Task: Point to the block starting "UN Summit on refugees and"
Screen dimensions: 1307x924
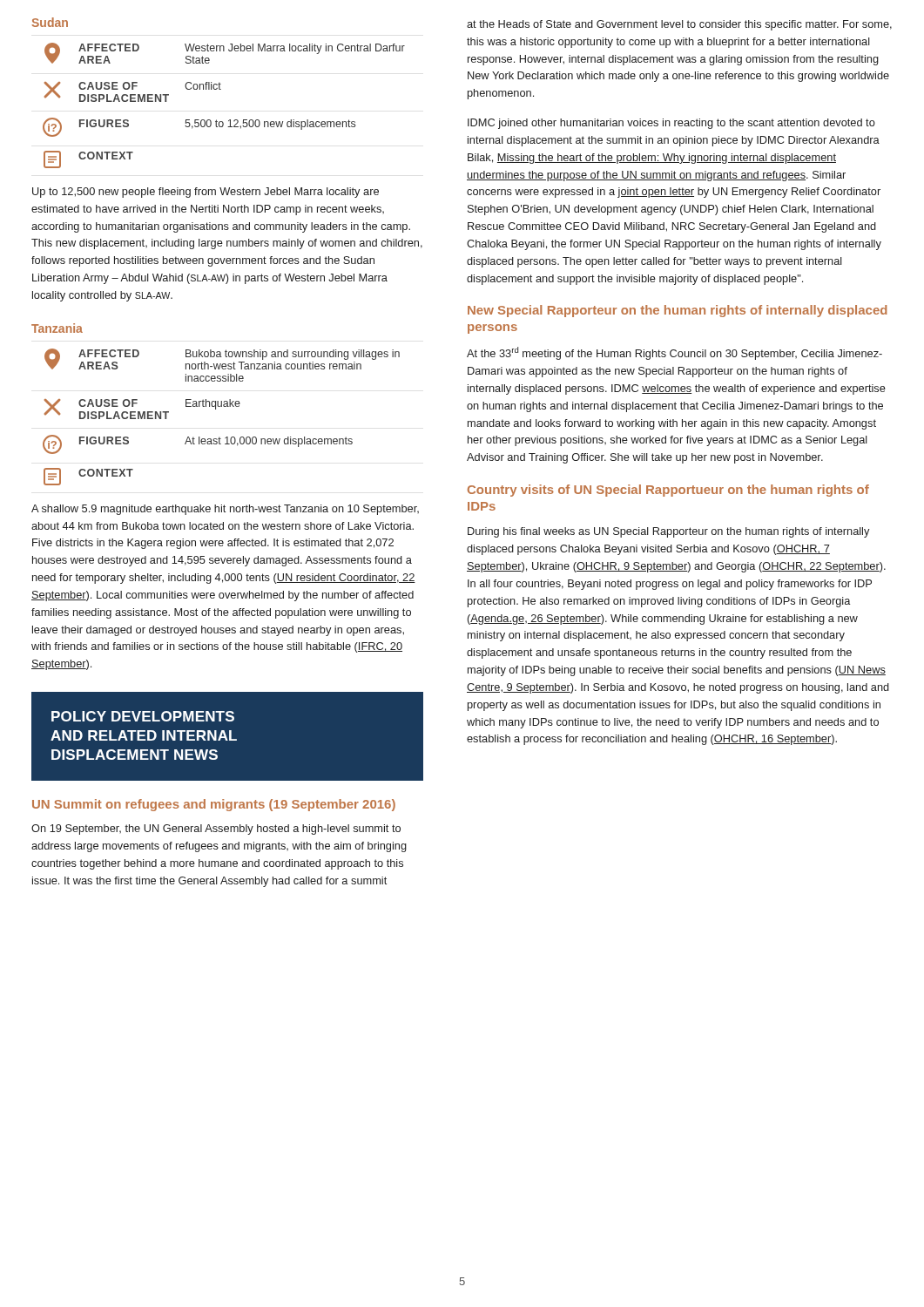Action: pyautogui.click(x=227, y=805)
